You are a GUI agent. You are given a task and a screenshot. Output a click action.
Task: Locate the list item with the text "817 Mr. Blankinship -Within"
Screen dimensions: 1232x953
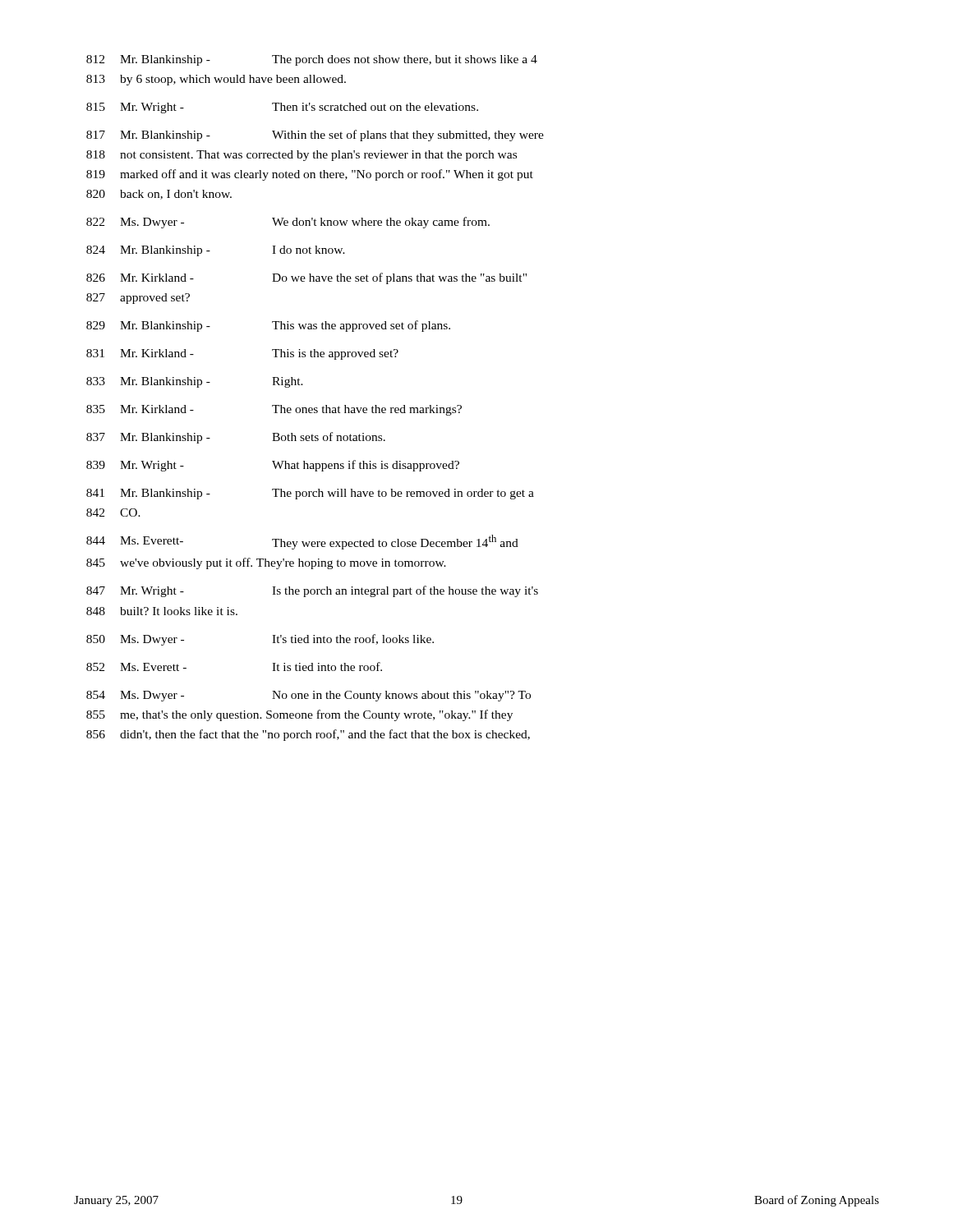point(476,164)
